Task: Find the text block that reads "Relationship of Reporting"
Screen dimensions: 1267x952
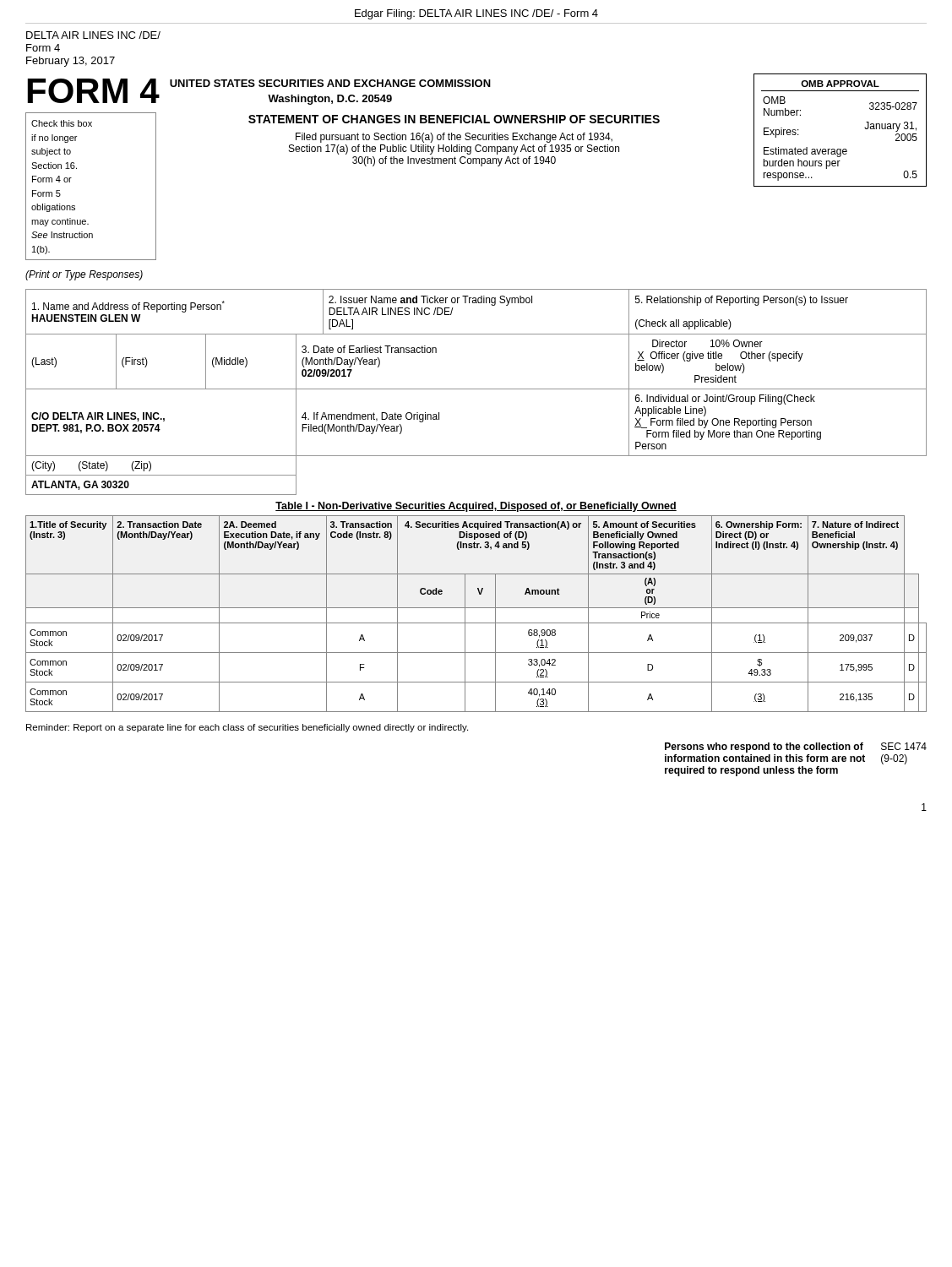Action: pos(741,312)
